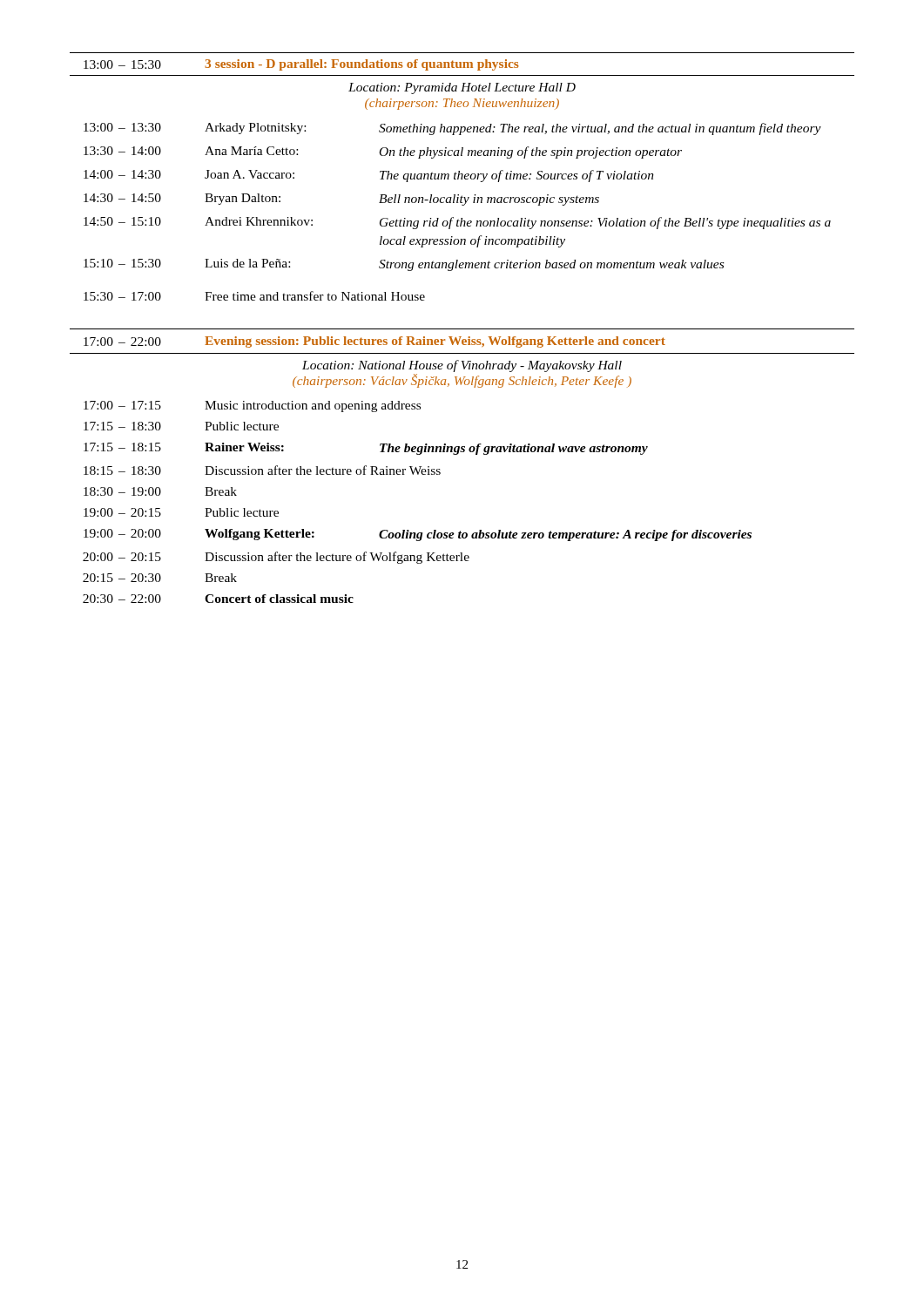Find the block on this page that starts "18:15 – 18:30 Discussion after"
Image resolution: width=924 pixels, height=1307 pixels.
coord(262,470)
